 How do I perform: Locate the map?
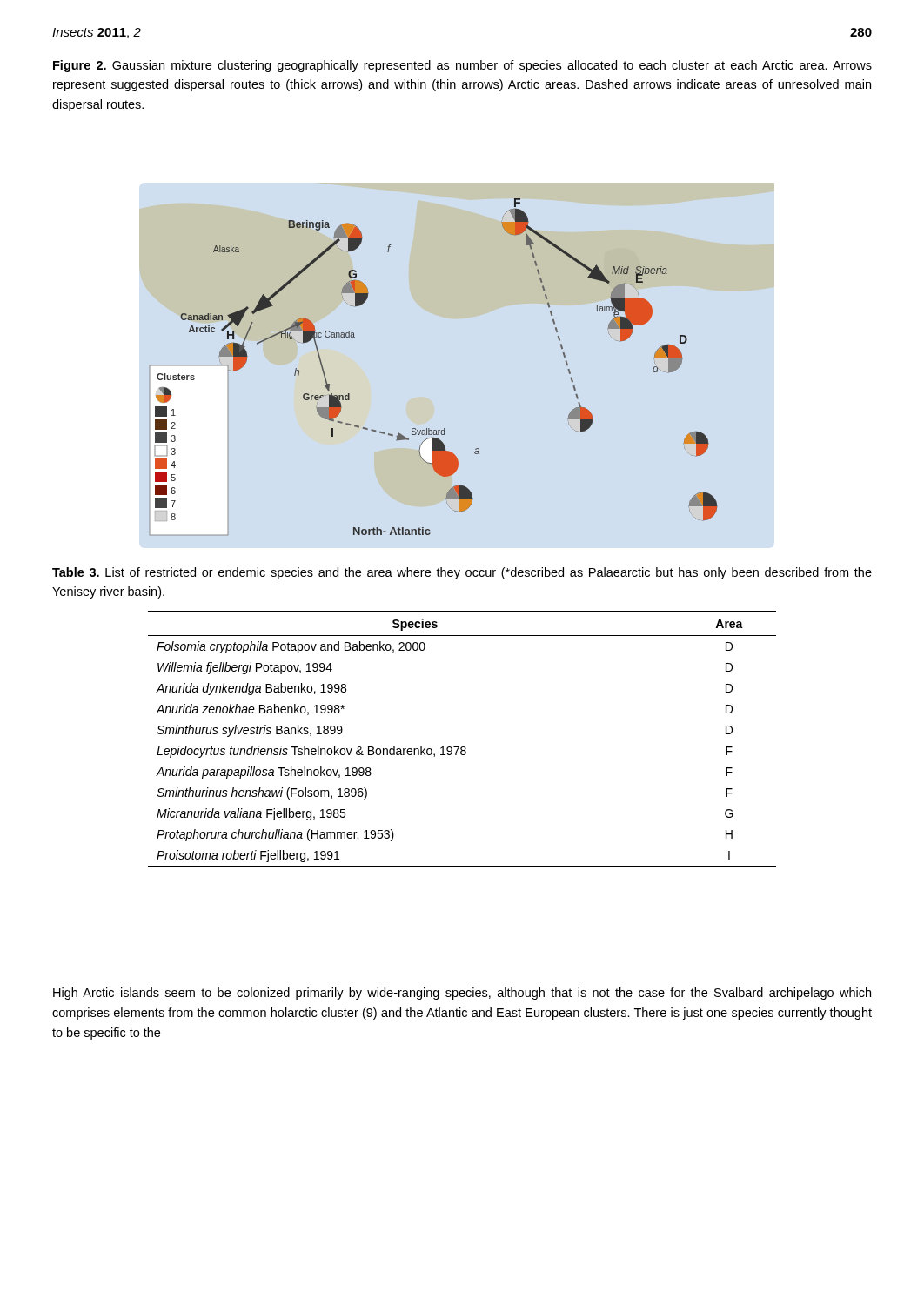(457, 365)
